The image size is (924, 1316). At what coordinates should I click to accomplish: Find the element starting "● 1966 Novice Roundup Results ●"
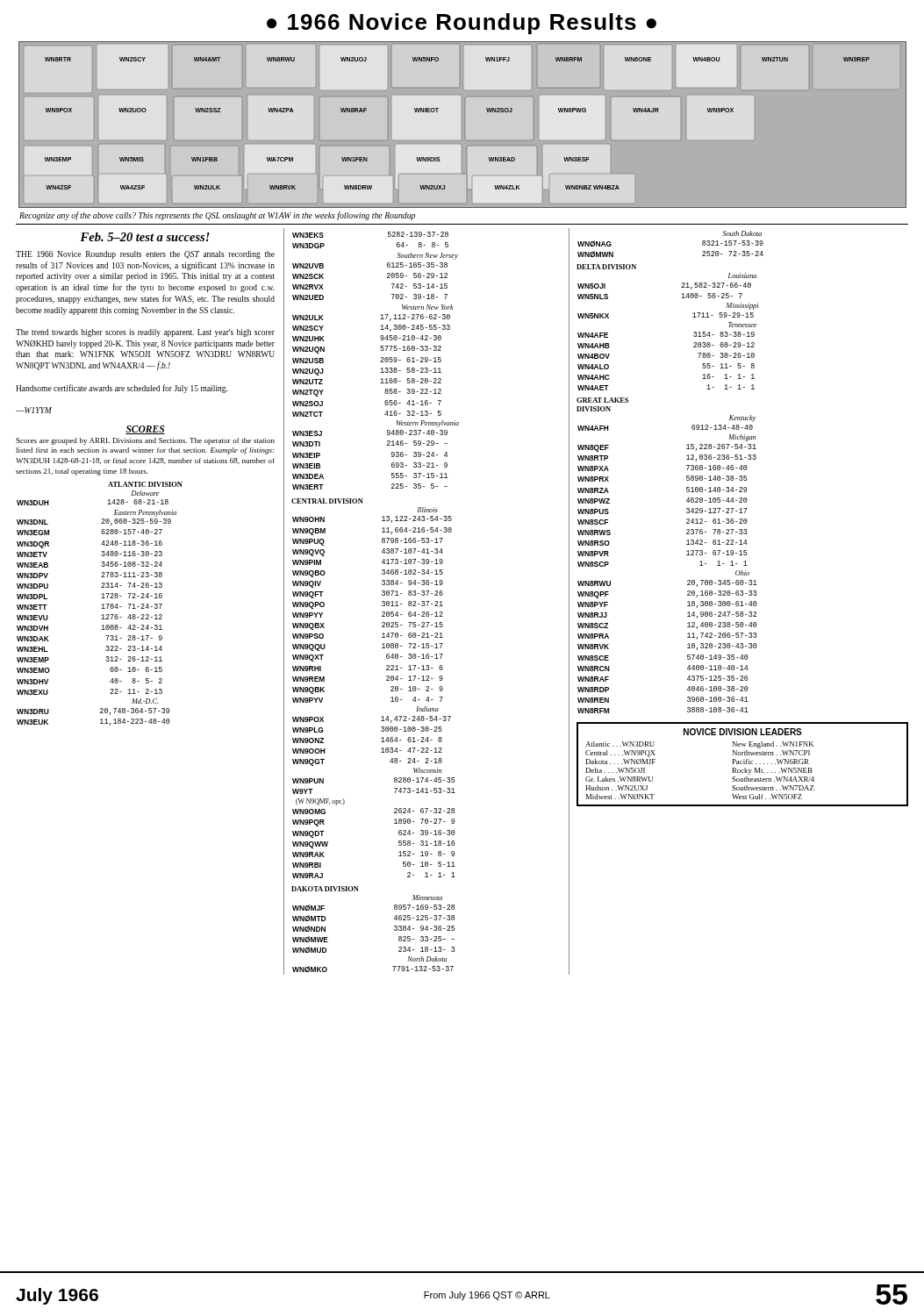pyautogui.click(x=462, y=22)
